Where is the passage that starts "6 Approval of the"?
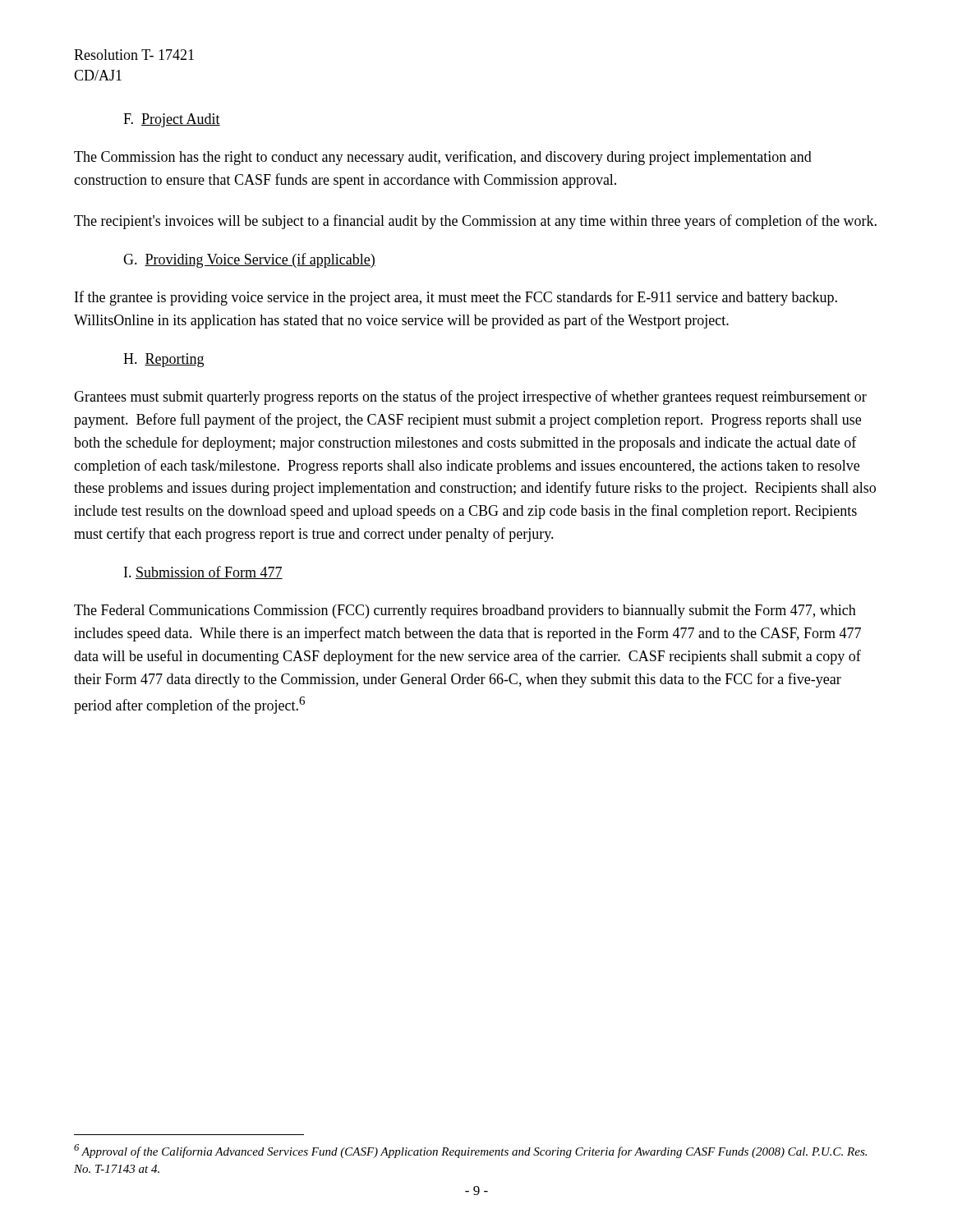 471,1158
